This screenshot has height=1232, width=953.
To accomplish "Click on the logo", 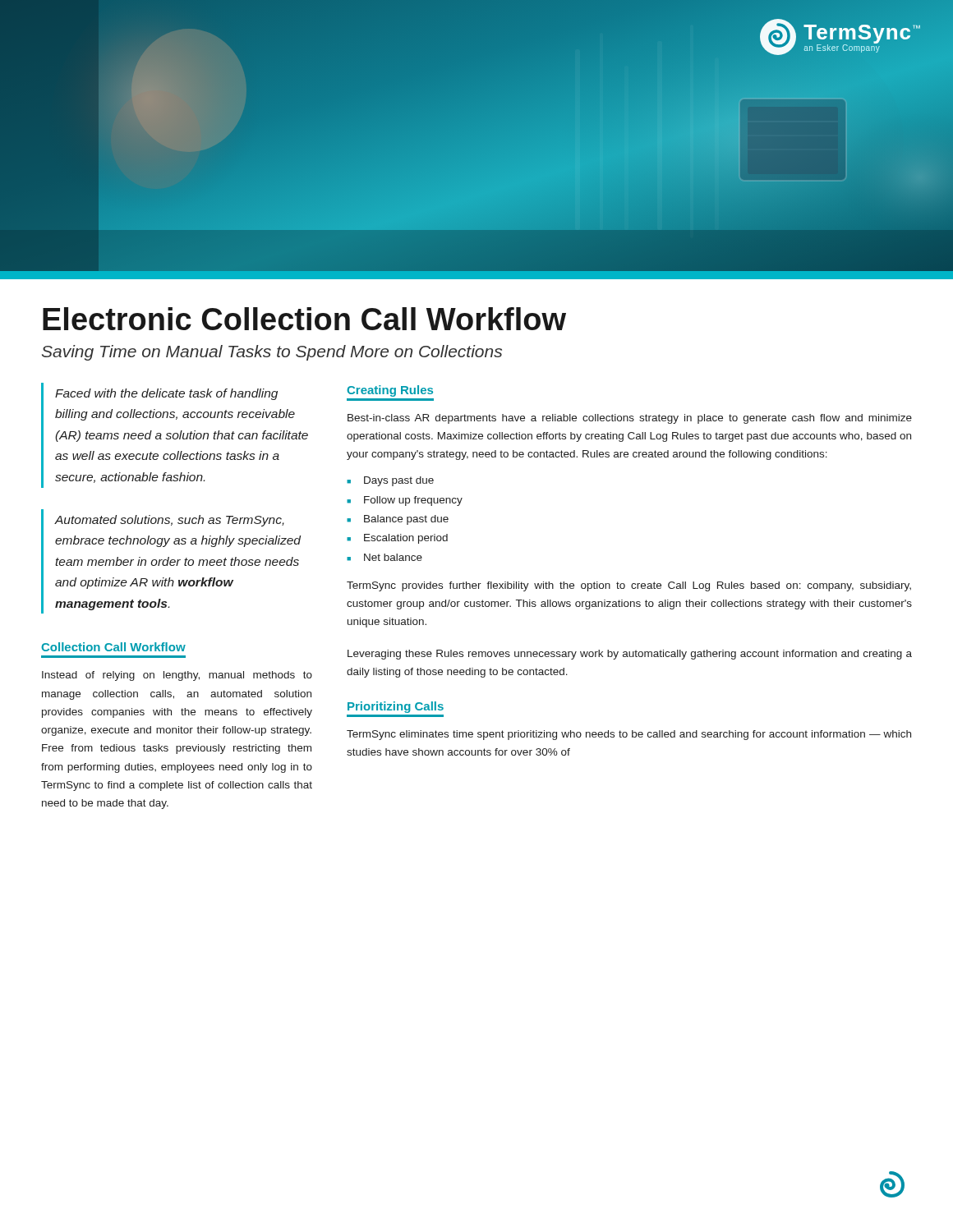I will (x=891, y=1188).
